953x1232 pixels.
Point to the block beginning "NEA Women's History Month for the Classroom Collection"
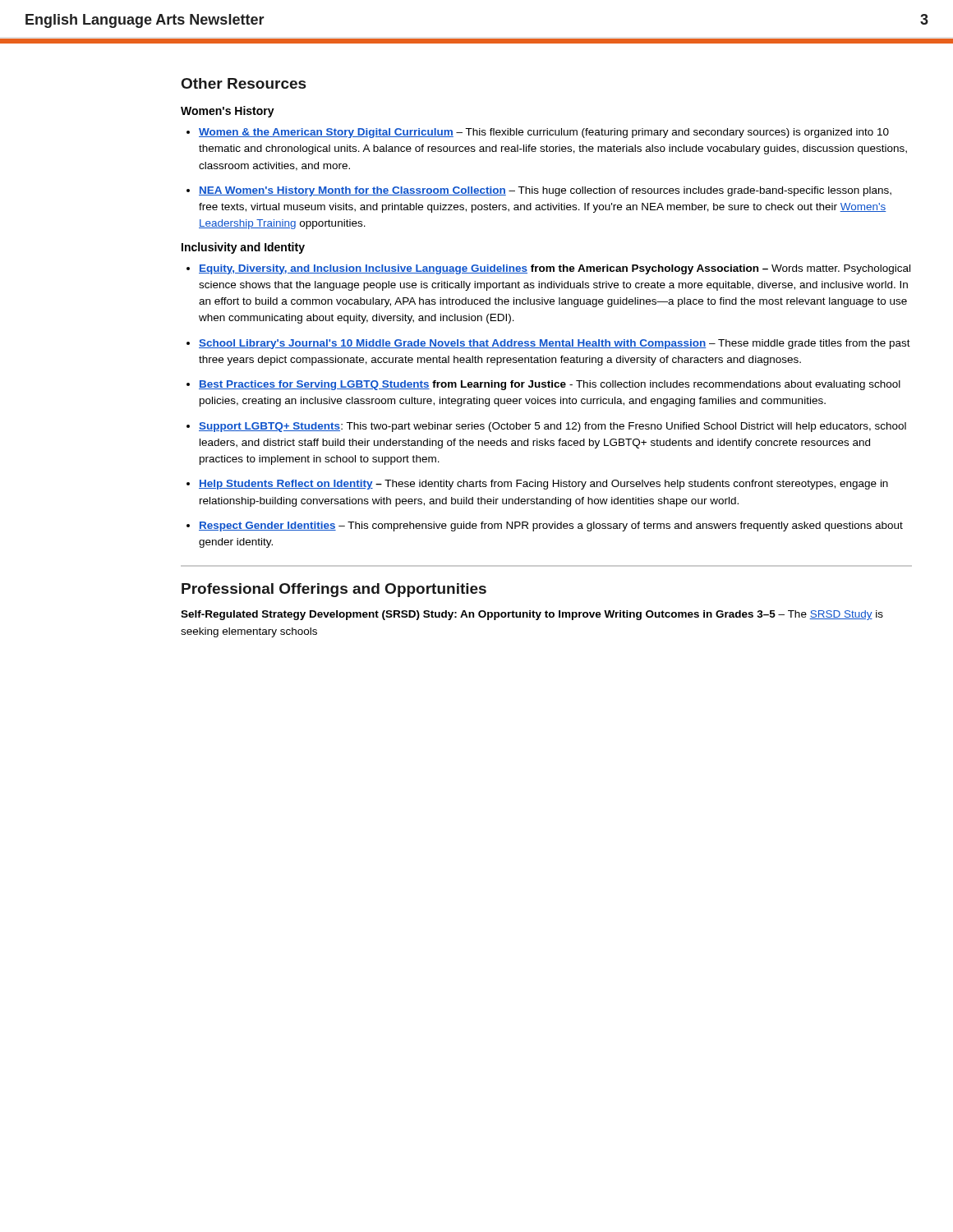pos(546,207)
